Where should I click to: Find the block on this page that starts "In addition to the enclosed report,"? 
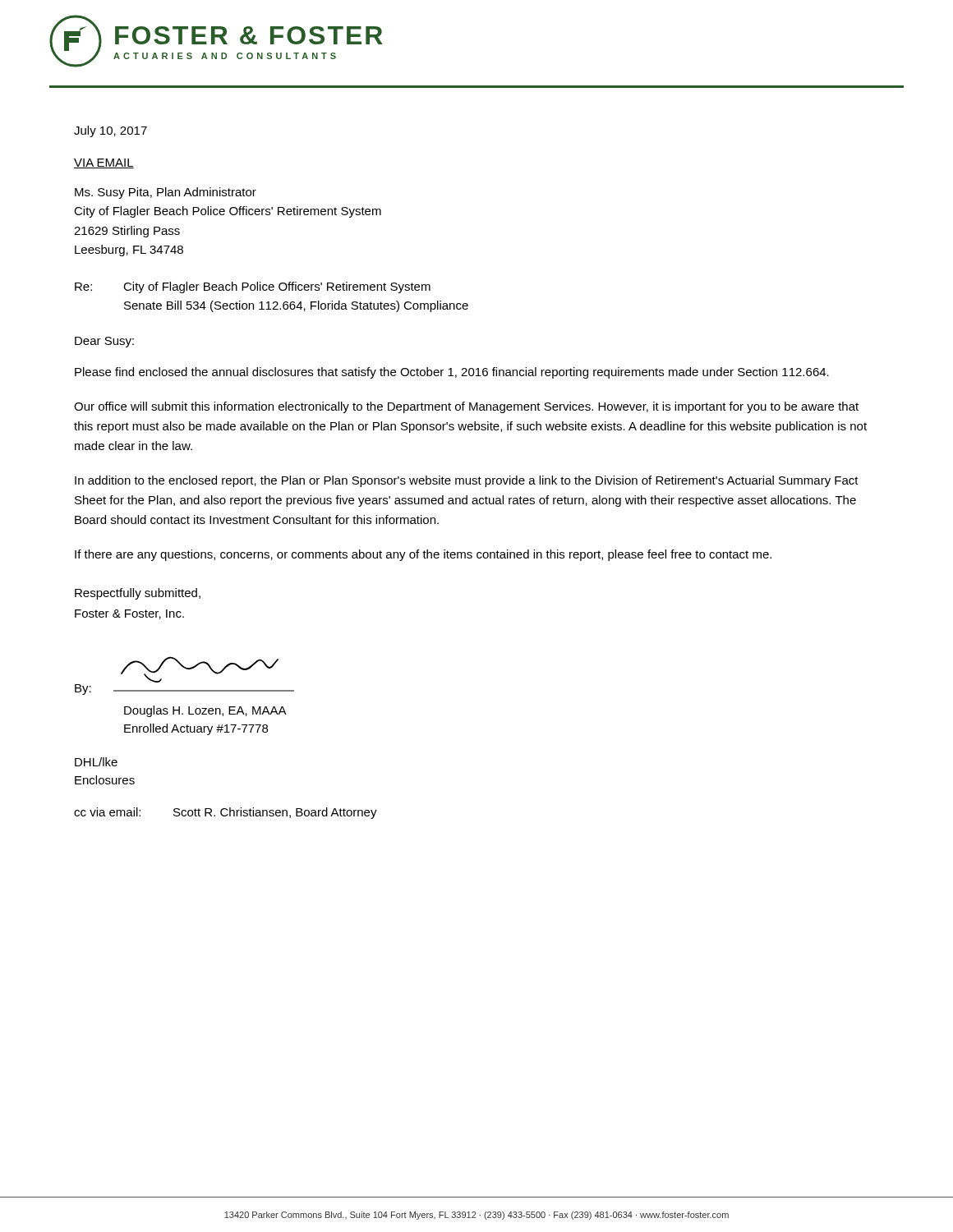466,499
